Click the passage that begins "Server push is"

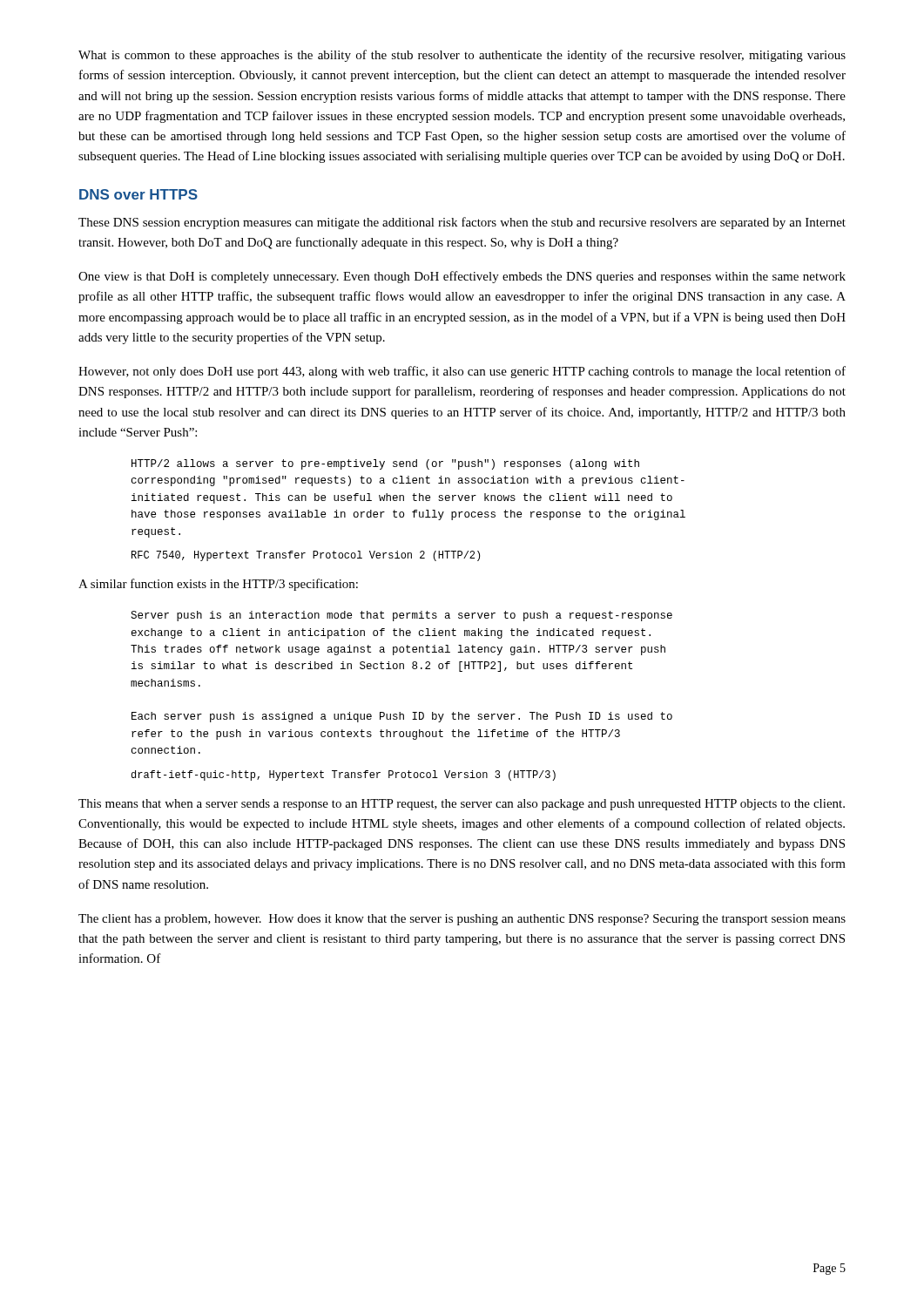pyautogui.click(x=401, y=616)
